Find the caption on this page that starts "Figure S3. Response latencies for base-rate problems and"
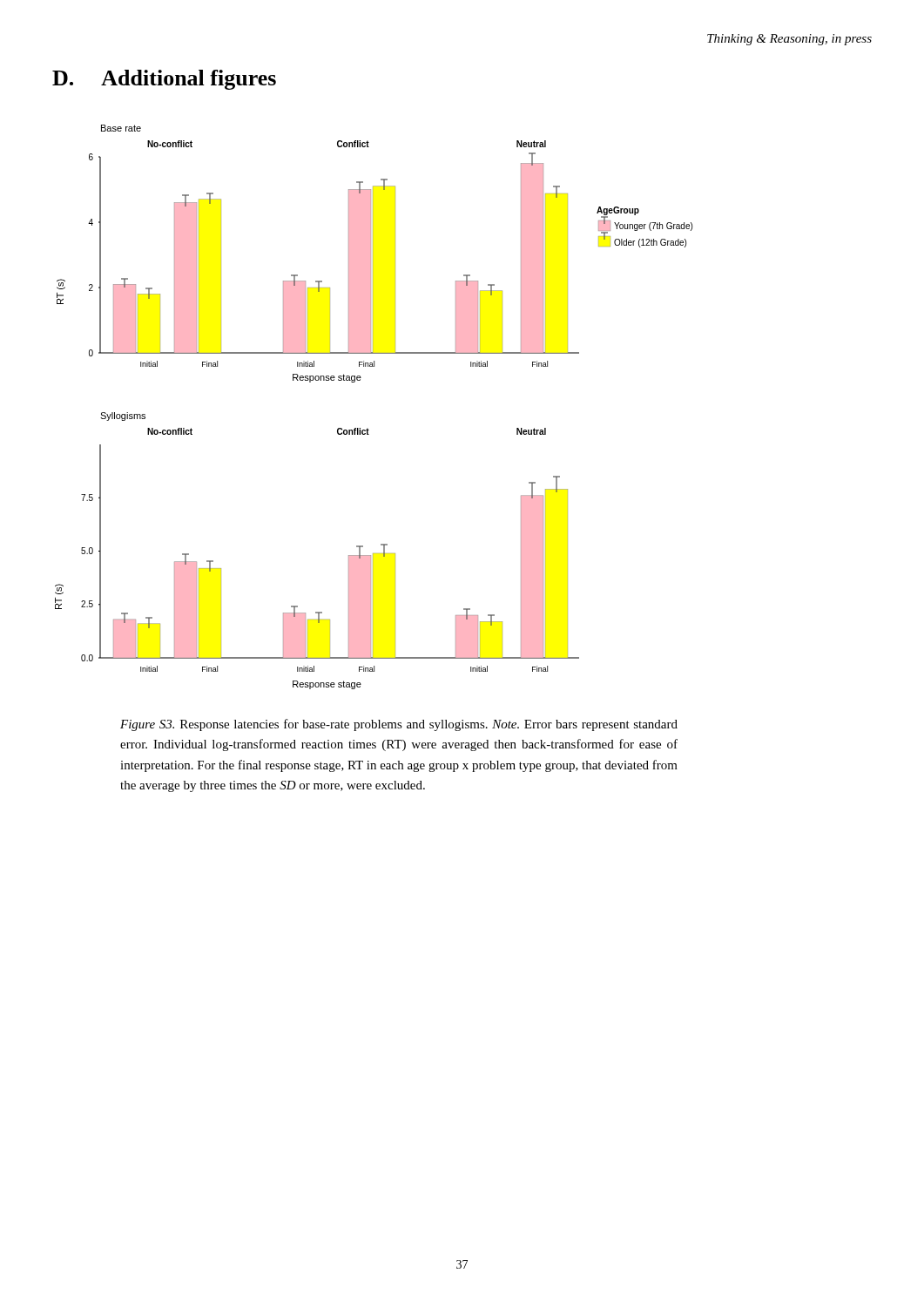The width and height of the screenshot is (924, 1307). pyautogui.click(x=399, y=754)
